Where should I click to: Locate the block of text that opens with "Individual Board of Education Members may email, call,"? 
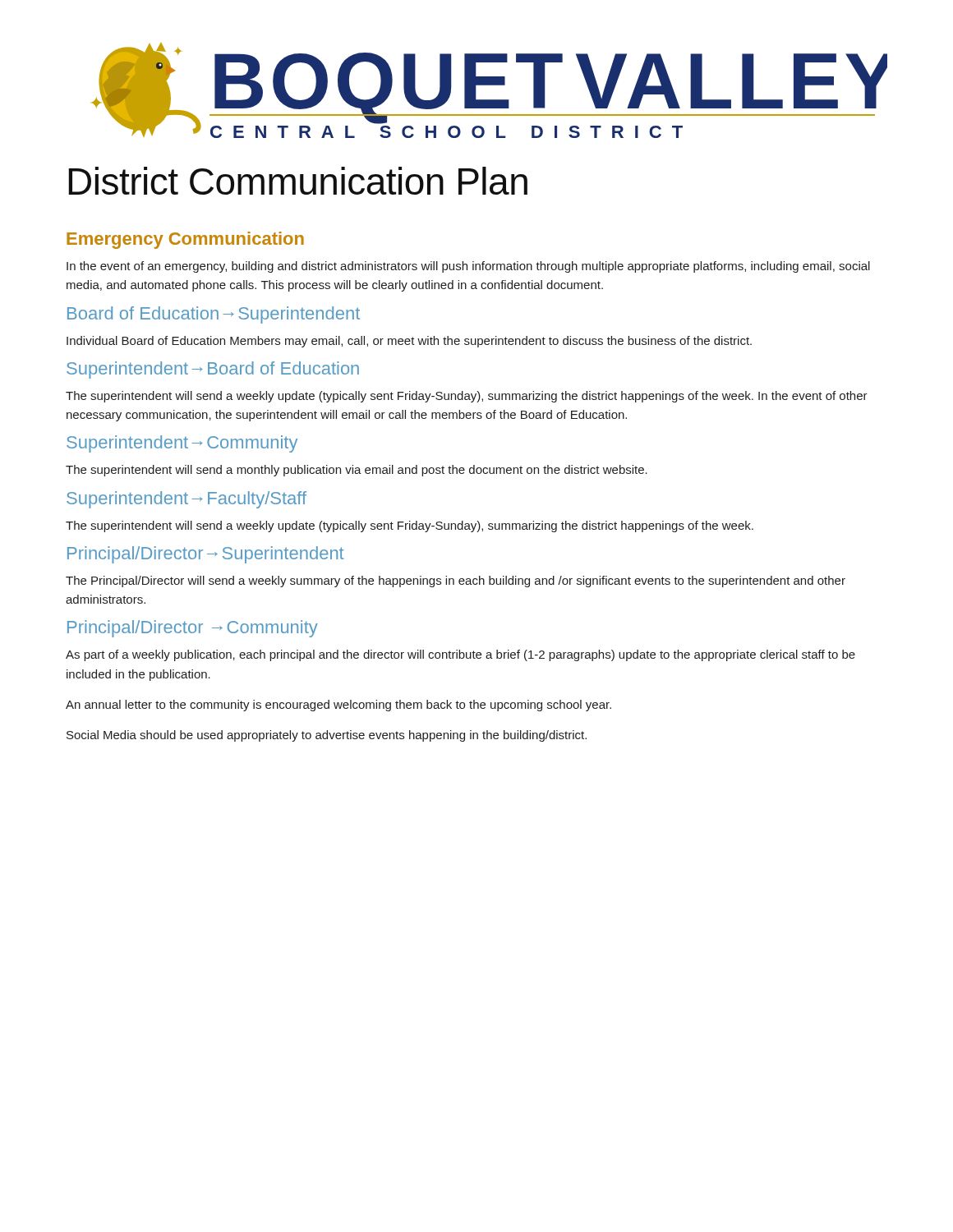tap(409, 340)
